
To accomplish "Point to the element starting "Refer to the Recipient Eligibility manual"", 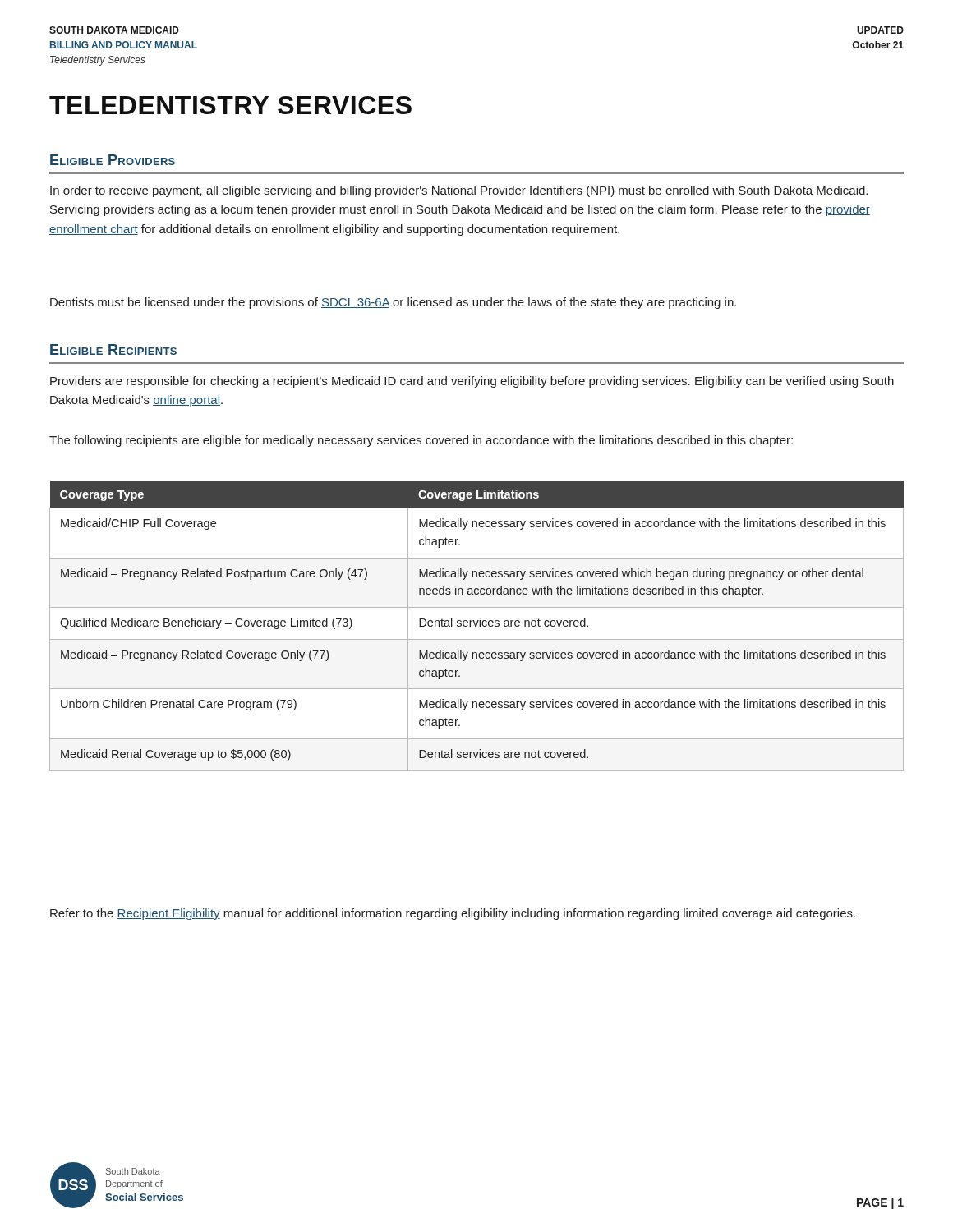I will tap(453, 913).
